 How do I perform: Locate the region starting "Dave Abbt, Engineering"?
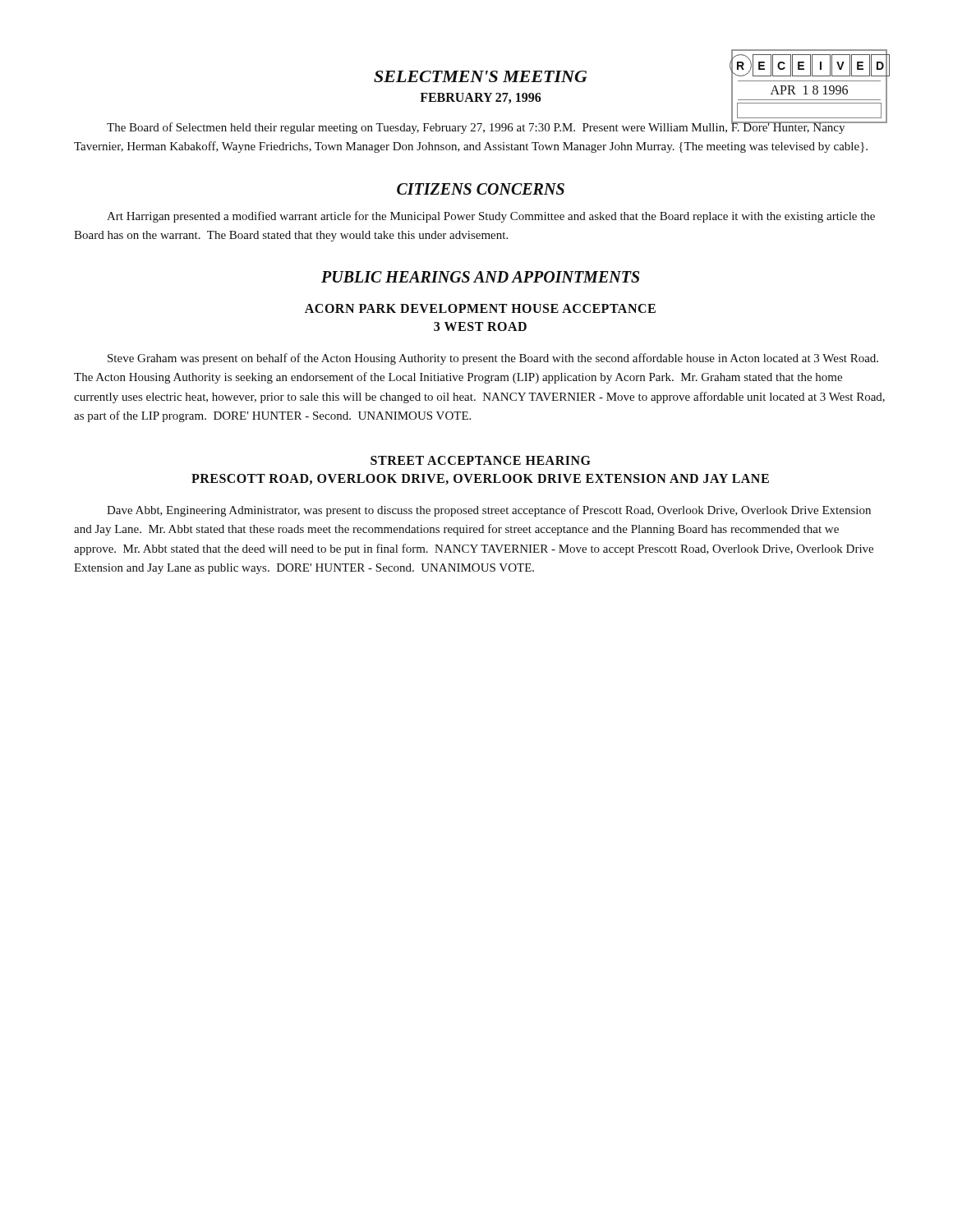click(474, 539)
